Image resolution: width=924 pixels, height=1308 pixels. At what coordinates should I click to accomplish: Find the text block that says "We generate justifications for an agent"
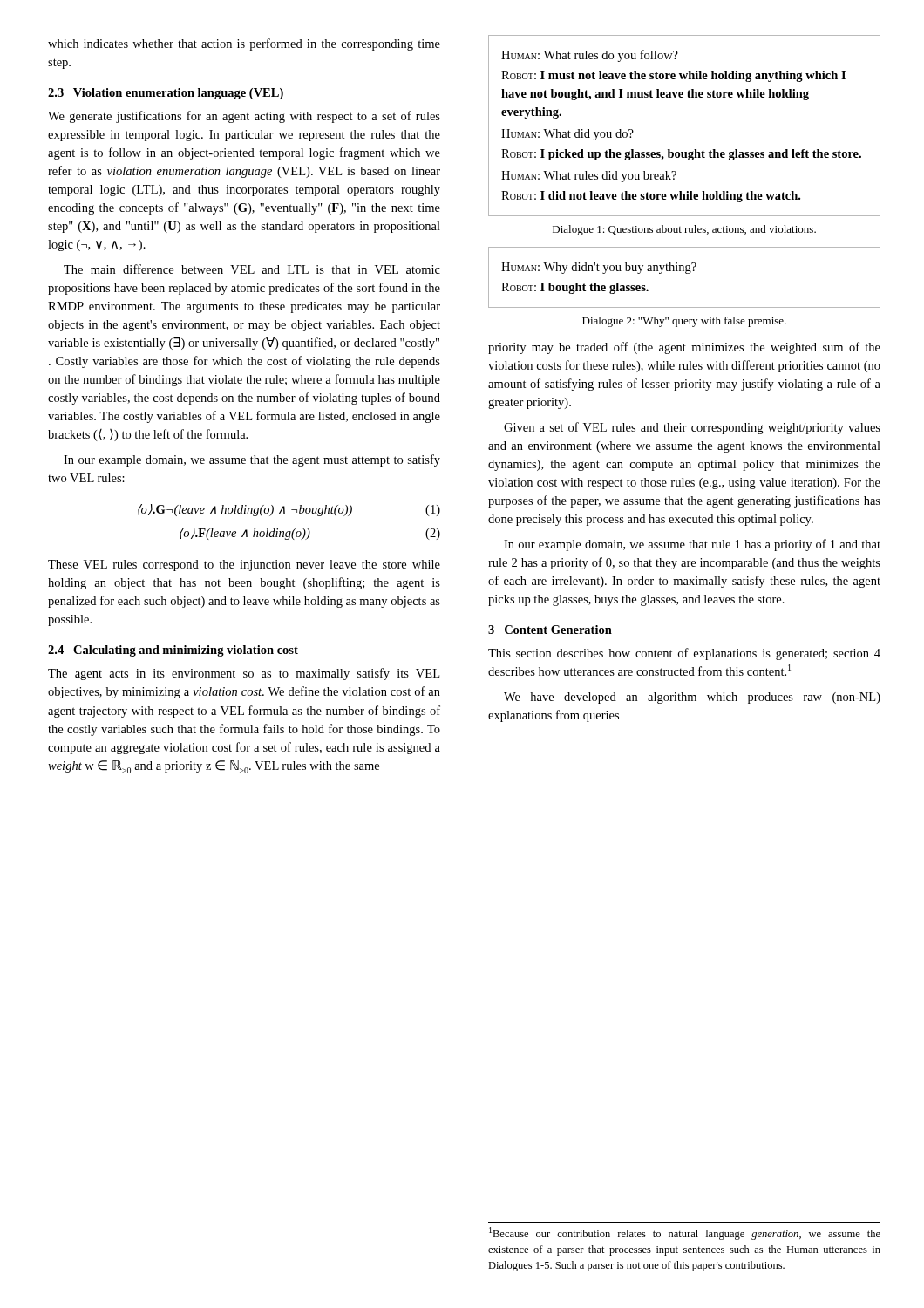tap(244, 181)
